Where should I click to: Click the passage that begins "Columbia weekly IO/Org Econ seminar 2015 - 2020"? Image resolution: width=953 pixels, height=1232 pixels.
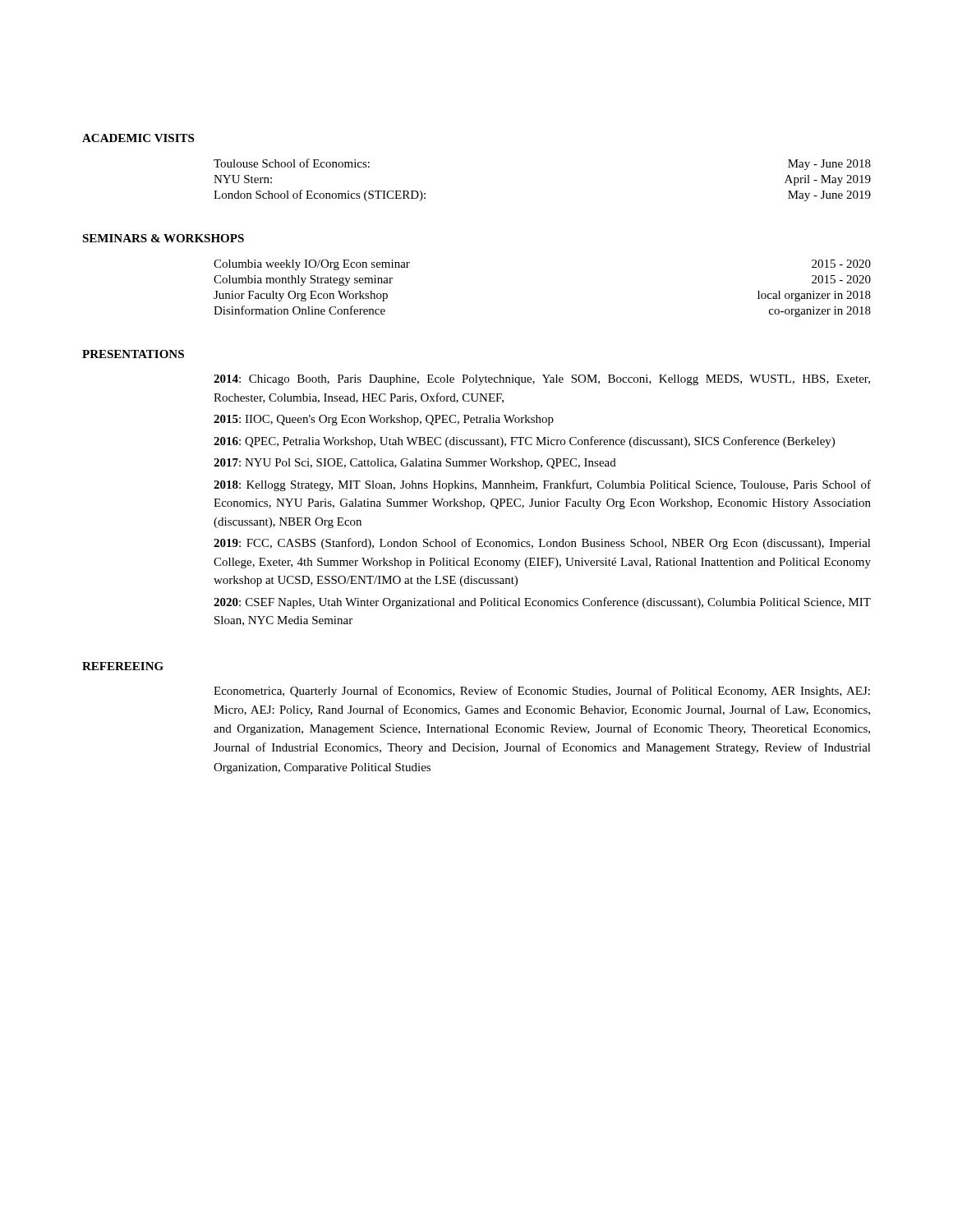[310, 265]
